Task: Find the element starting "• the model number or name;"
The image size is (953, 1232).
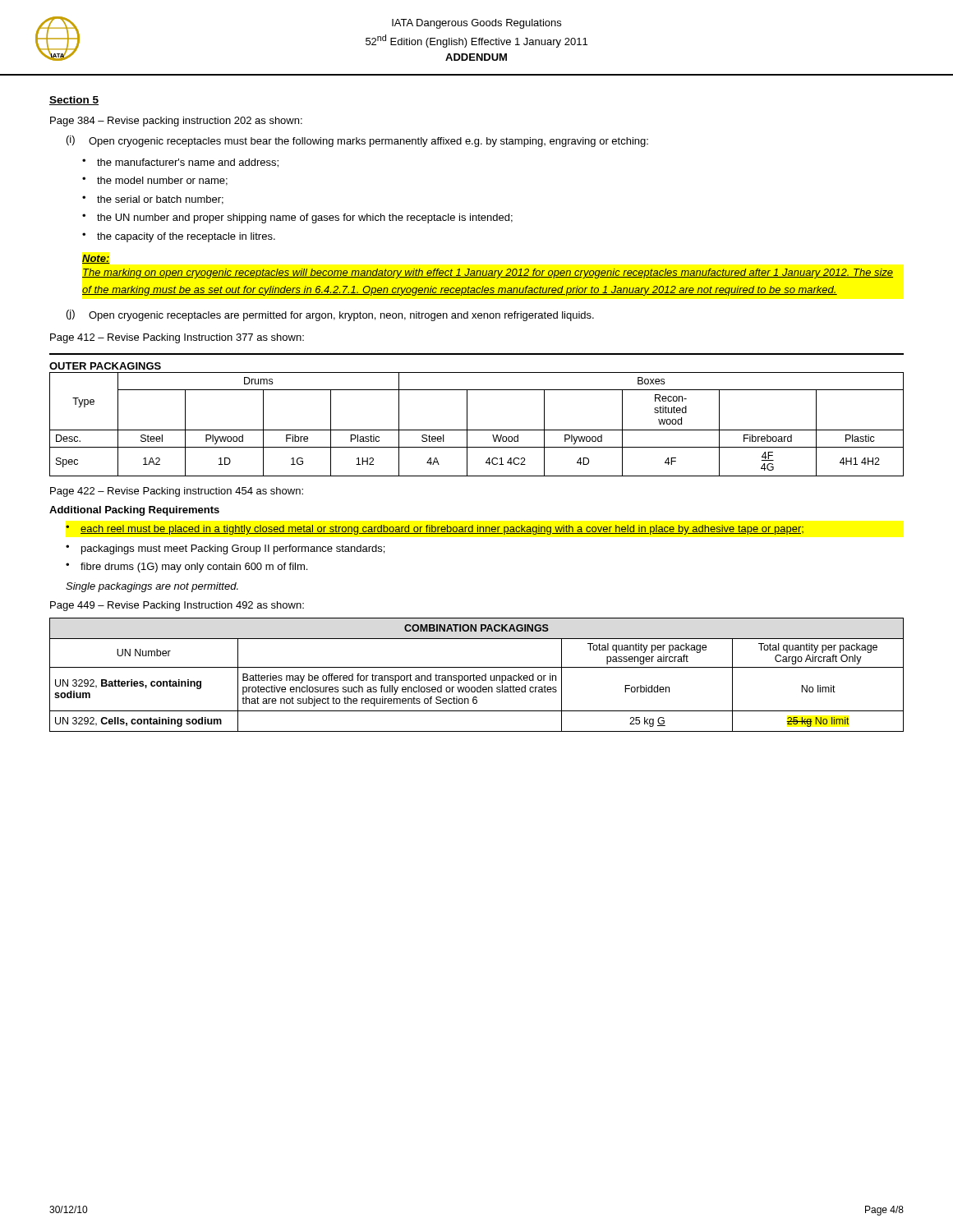Action: [x=155, y=181]
